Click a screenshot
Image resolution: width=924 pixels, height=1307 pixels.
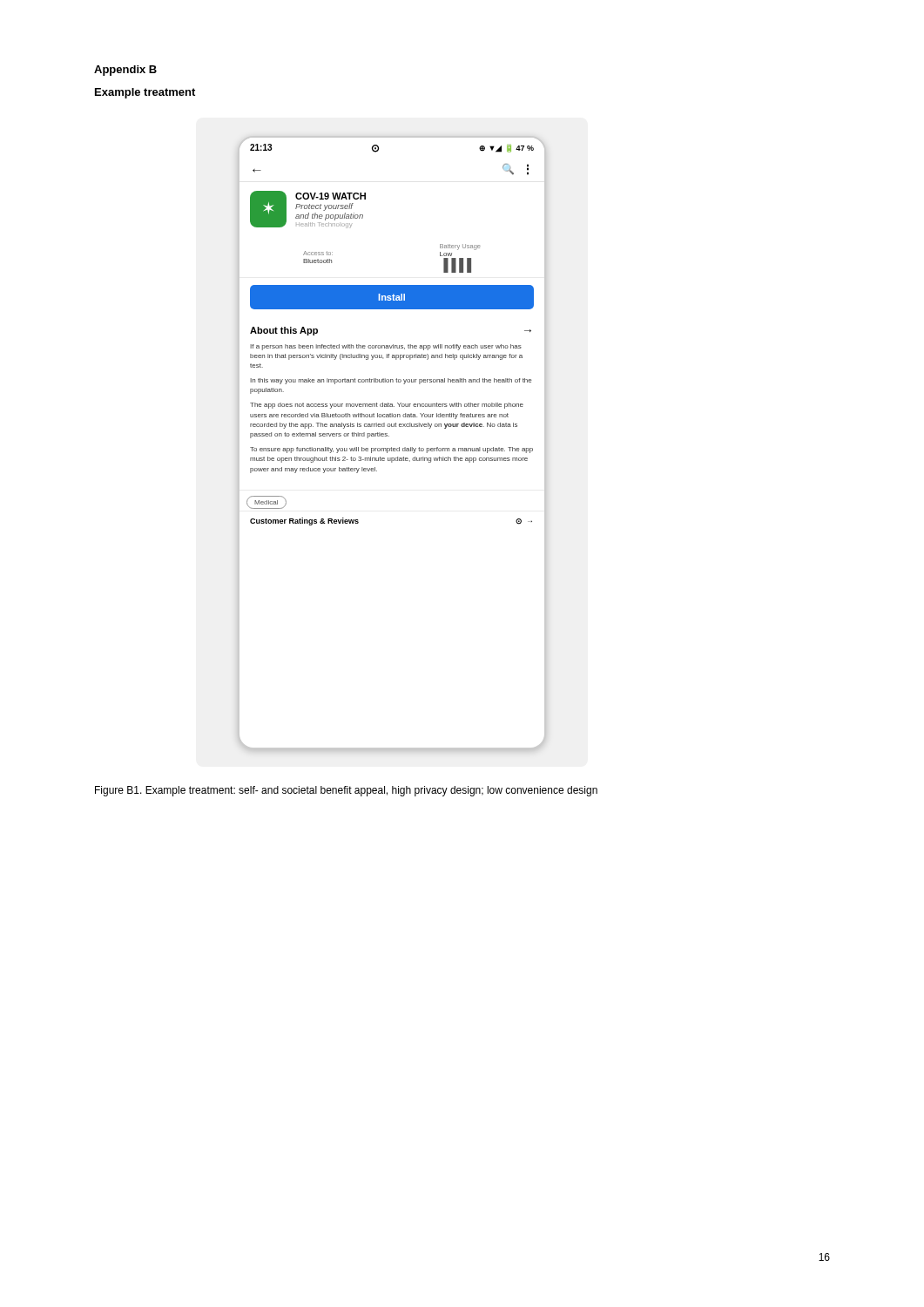tap(392, 442)
